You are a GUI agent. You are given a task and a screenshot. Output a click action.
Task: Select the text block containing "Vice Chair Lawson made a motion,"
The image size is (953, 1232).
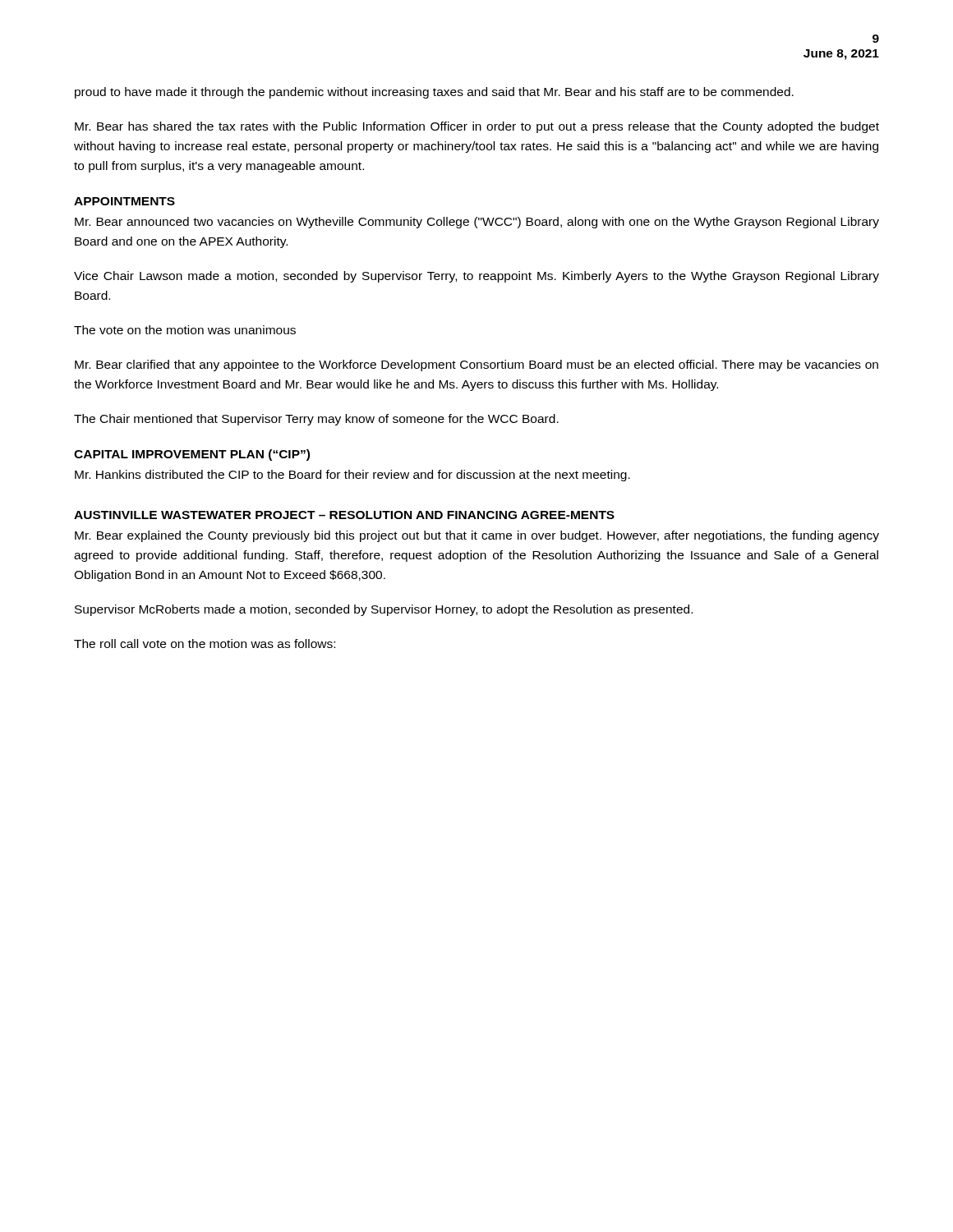pyautogui.click(x=476, y=286)
